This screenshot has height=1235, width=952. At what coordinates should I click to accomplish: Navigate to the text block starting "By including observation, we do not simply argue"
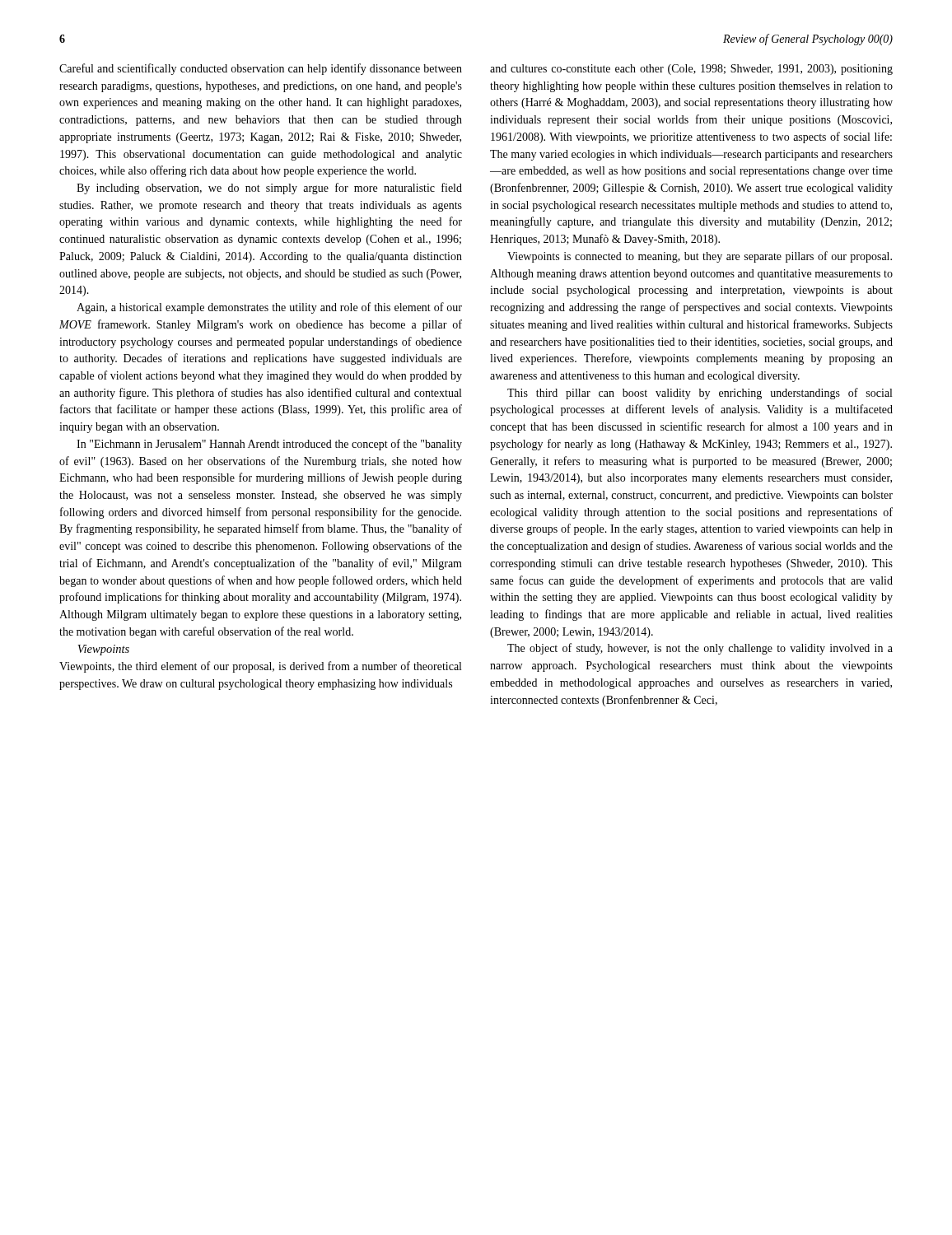pos(261,240)
